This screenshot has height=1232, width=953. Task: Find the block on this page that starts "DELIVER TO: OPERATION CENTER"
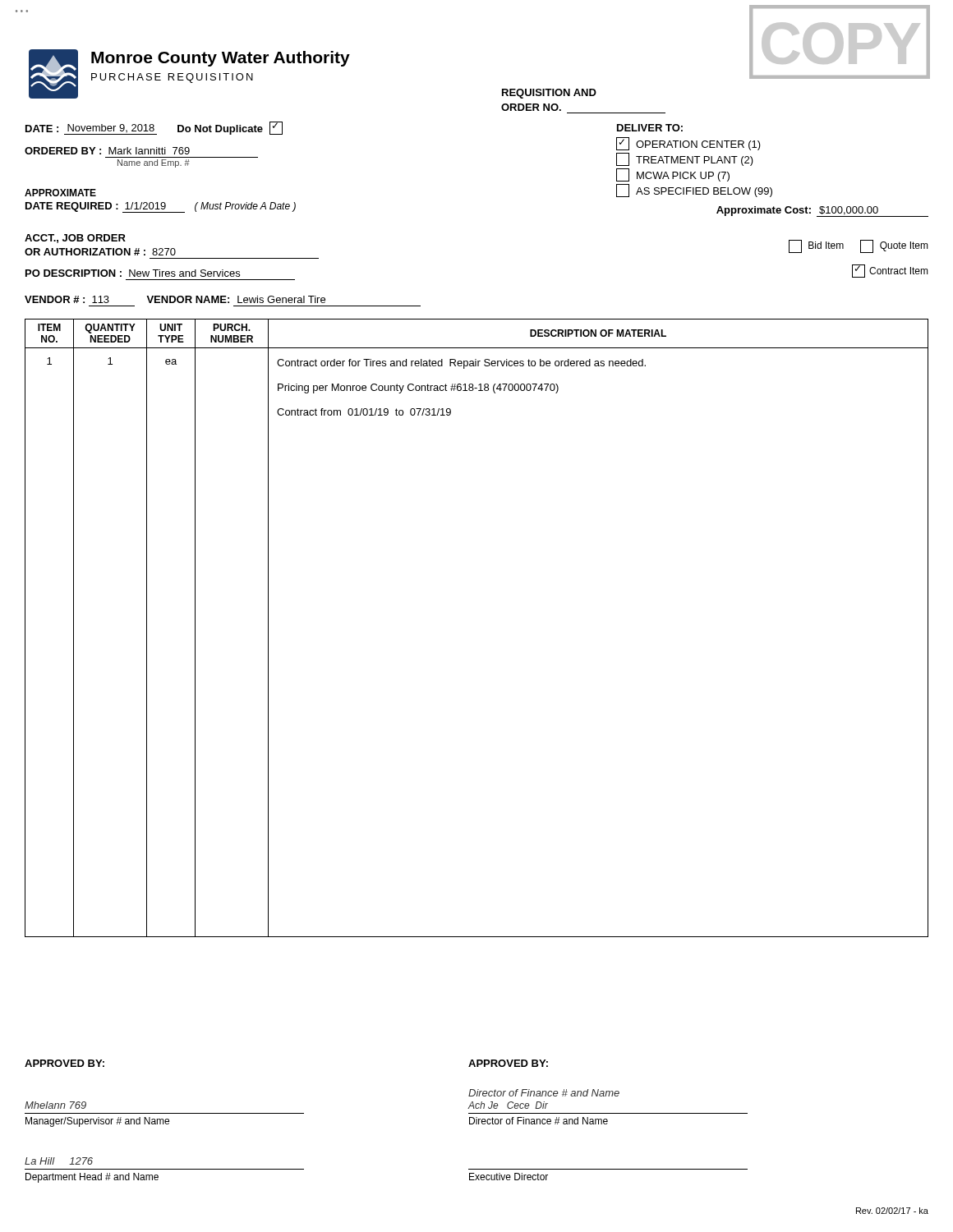(x=650, y=128)
